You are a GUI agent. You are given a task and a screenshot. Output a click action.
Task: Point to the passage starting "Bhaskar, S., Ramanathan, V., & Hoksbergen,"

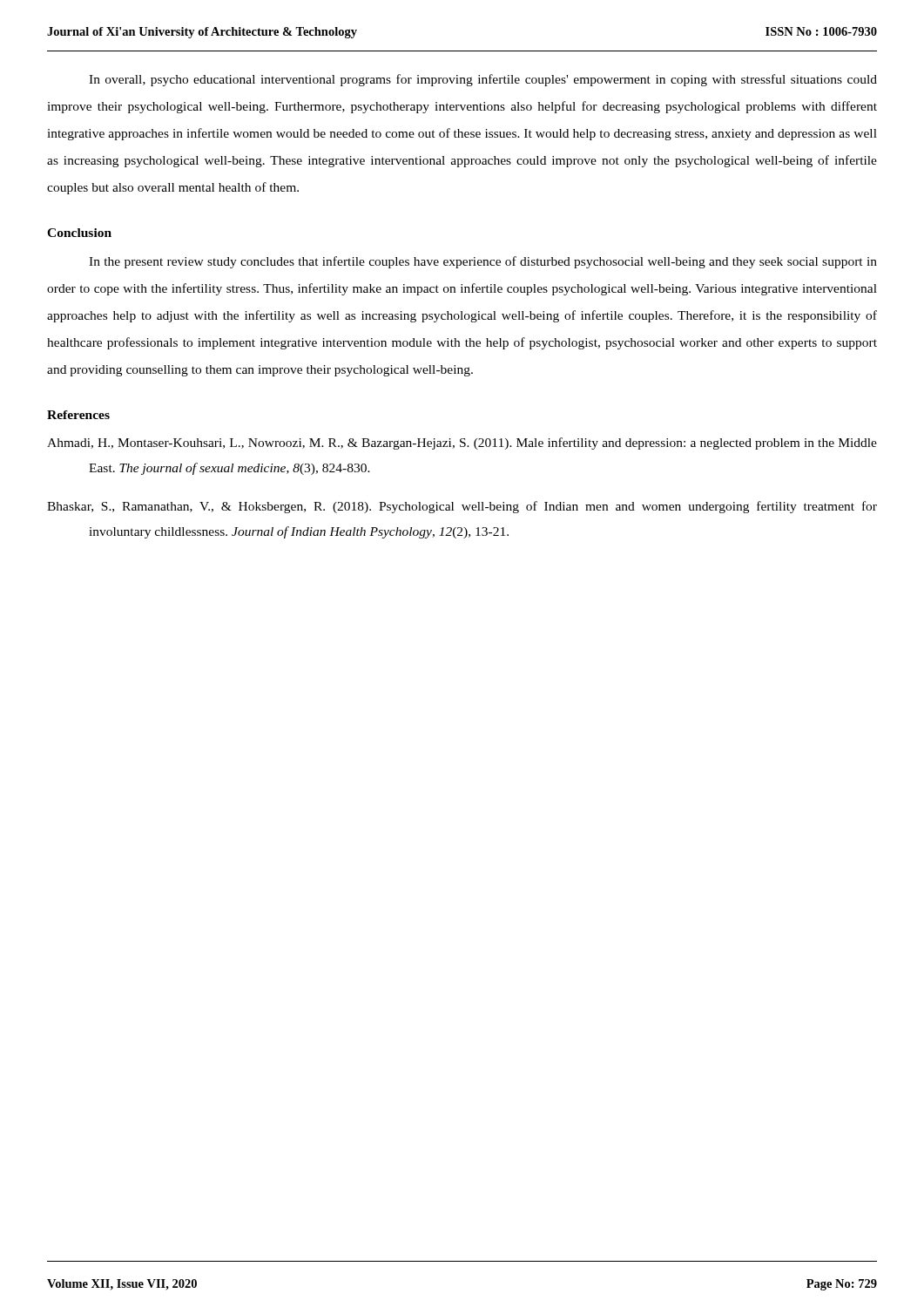(x=462, y=518)
